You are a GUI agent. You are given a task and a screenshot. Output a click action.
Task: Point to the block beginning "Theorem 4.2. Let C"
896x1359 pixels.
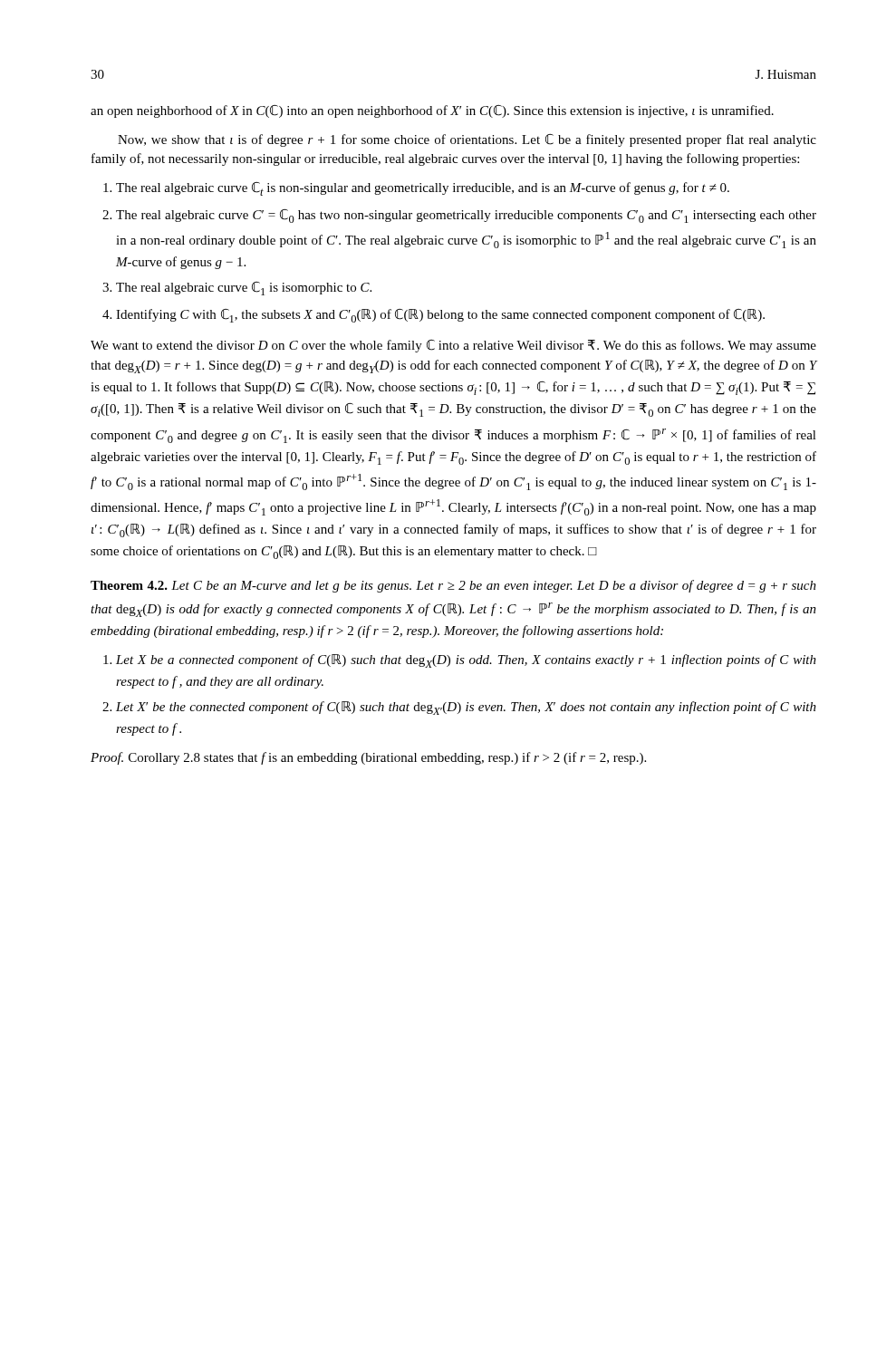tap(453, 609)
